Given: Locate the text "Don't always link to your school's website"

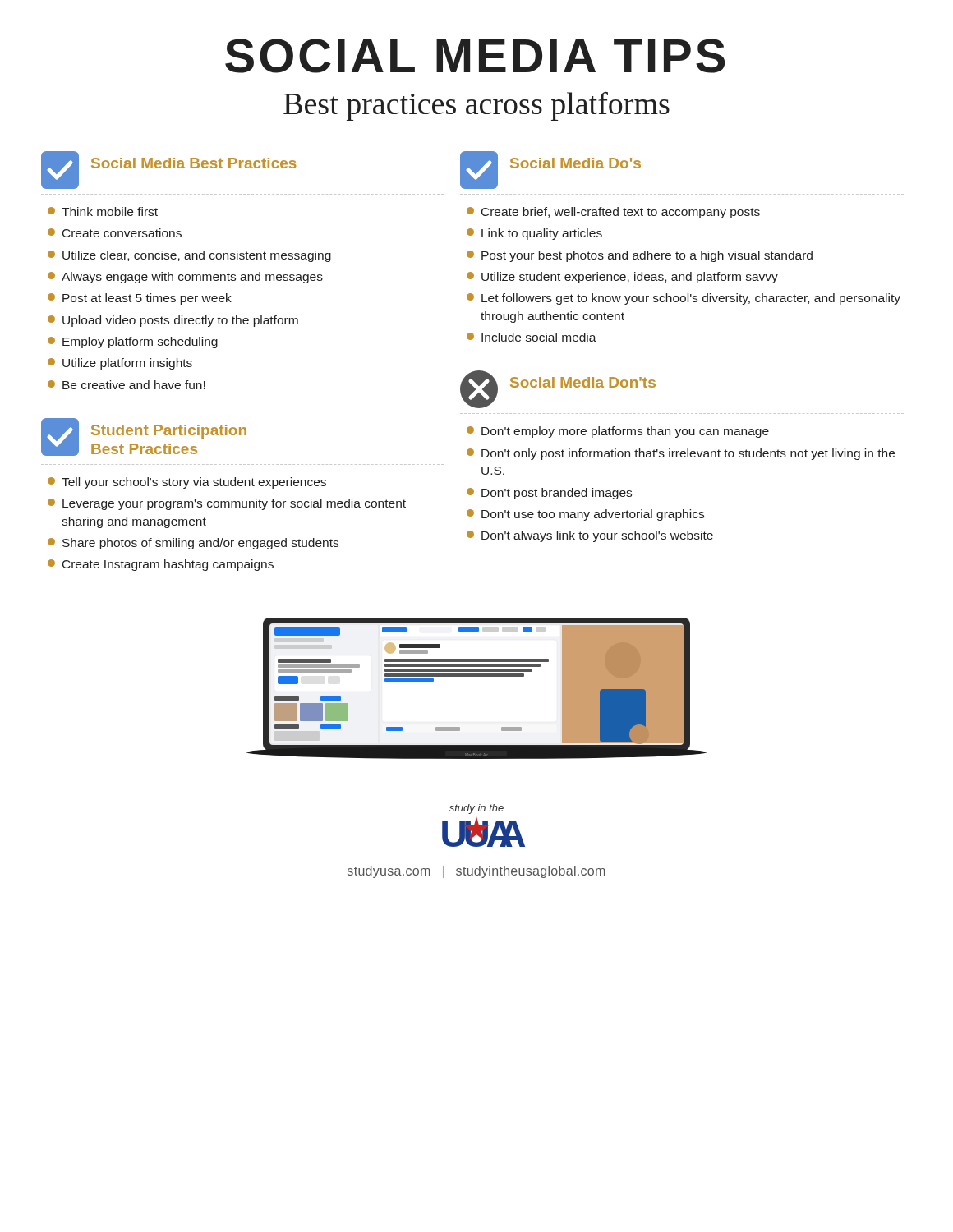Looking at the screenshot, I should click(x=590, y=535).
